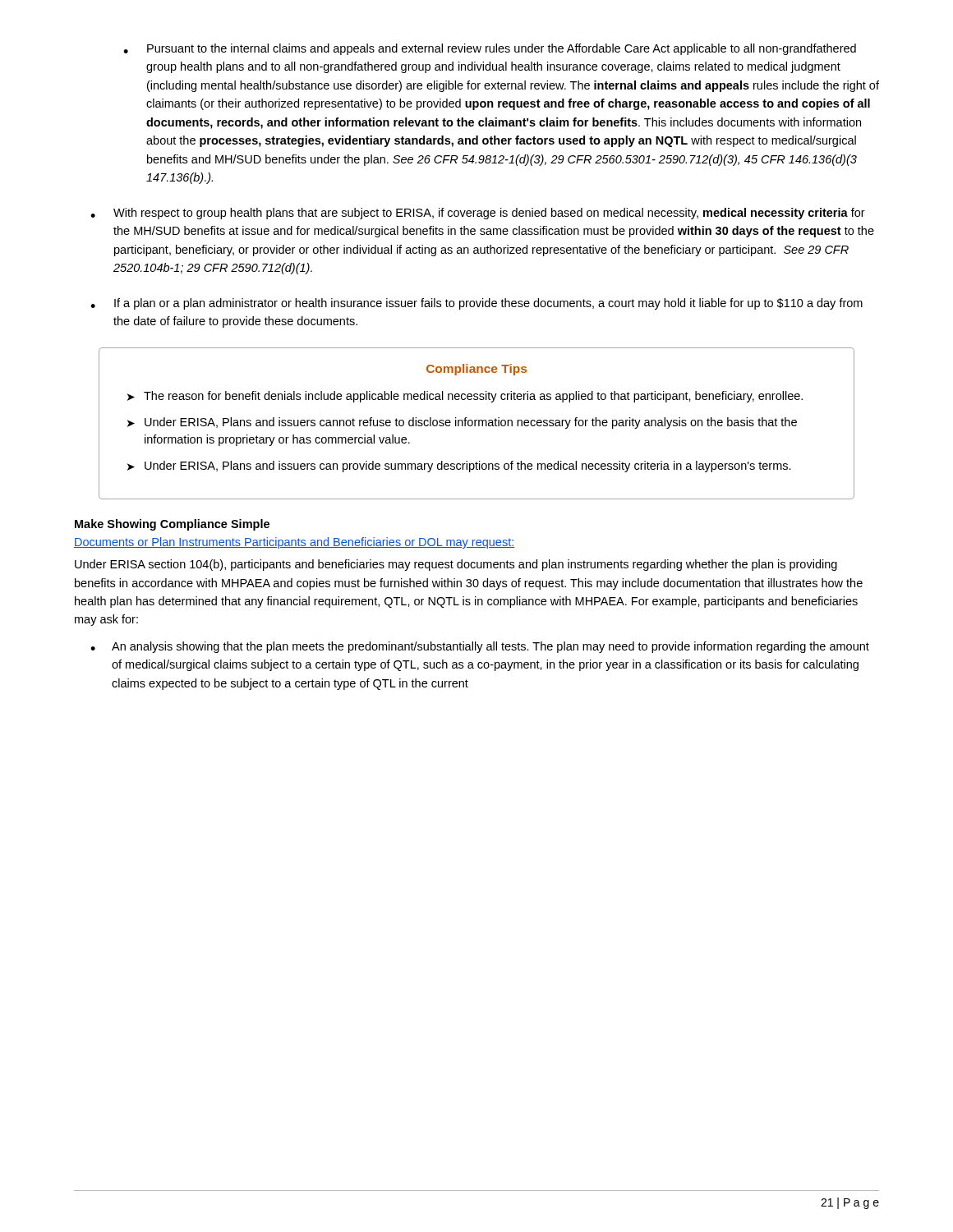Point to the block starting "Make Showing Compliance Simple"

pos(172,524)
